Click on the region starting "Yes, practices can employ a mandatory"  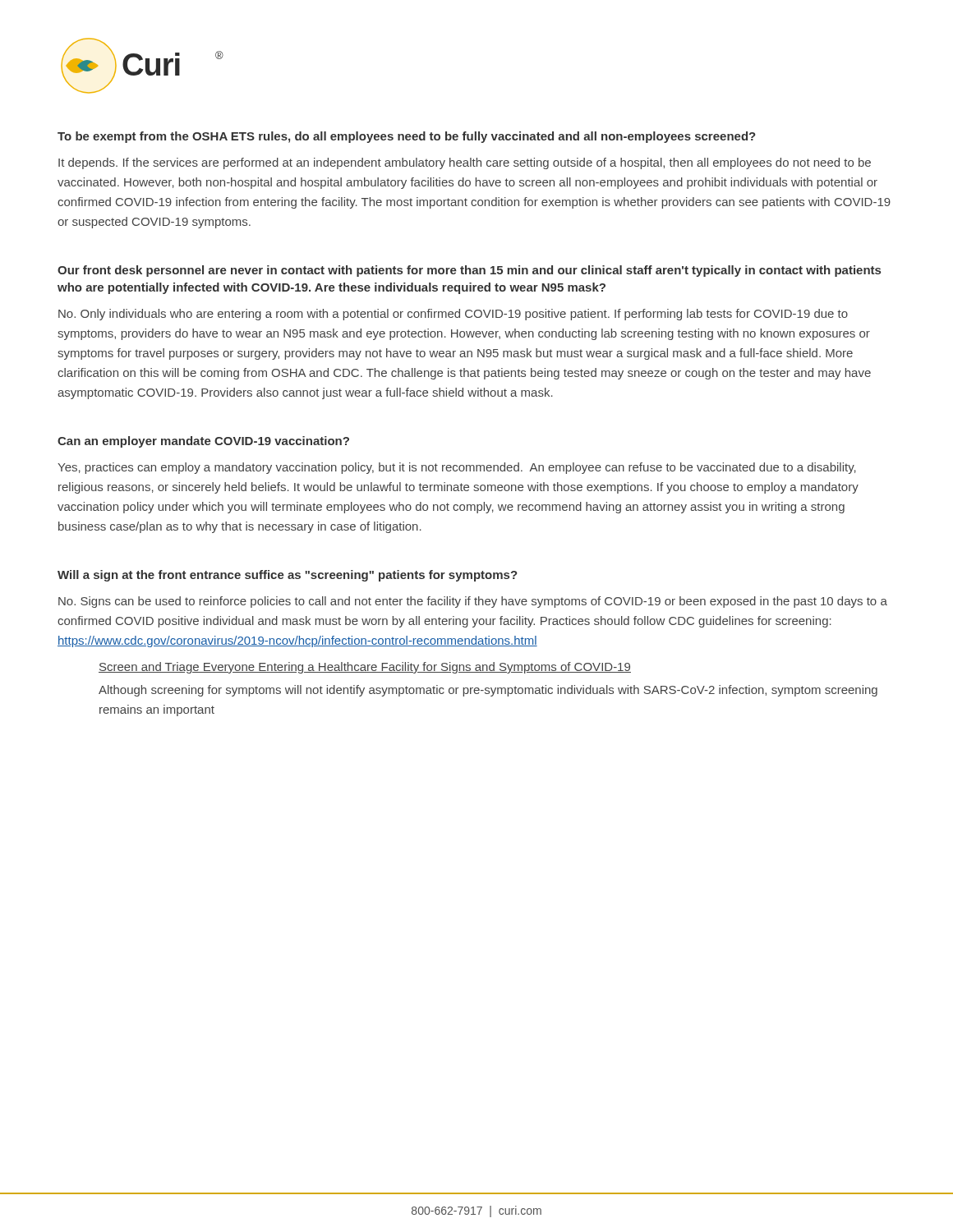pos(458,496)
